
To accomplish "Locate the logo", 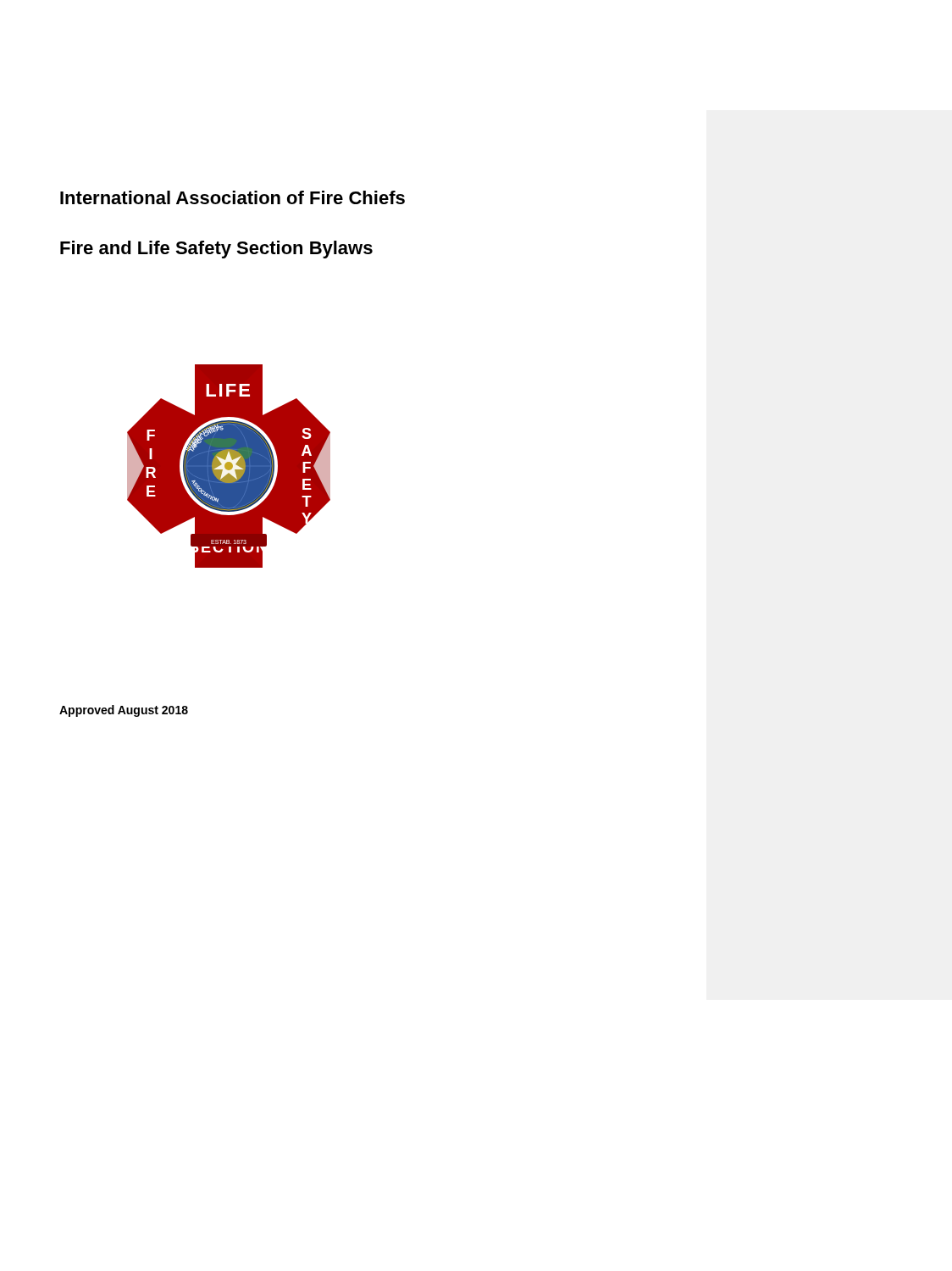I will (x=229, y=483).
